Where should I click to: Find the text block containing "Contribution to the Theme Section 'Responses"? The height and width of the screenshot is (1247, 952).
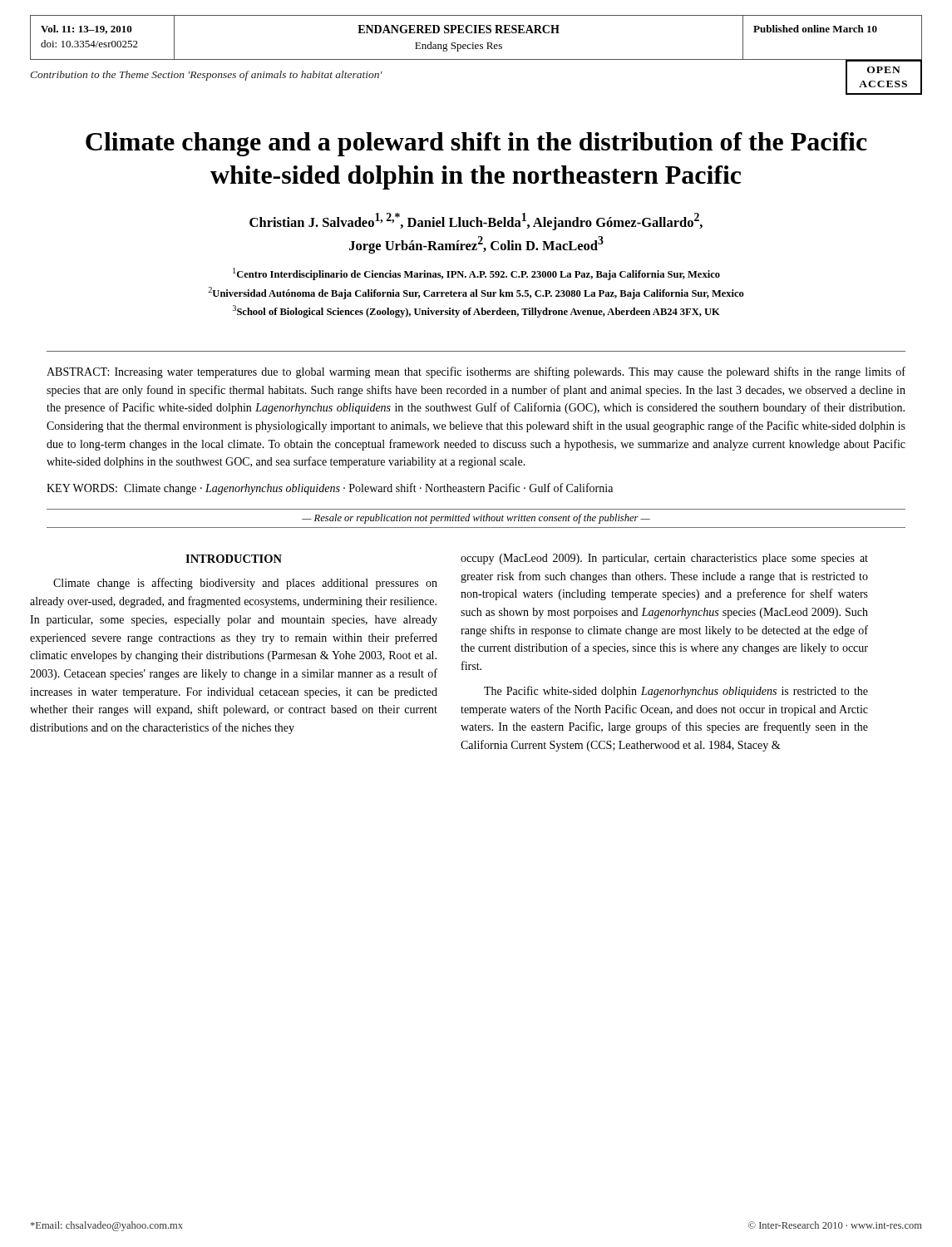206,74
